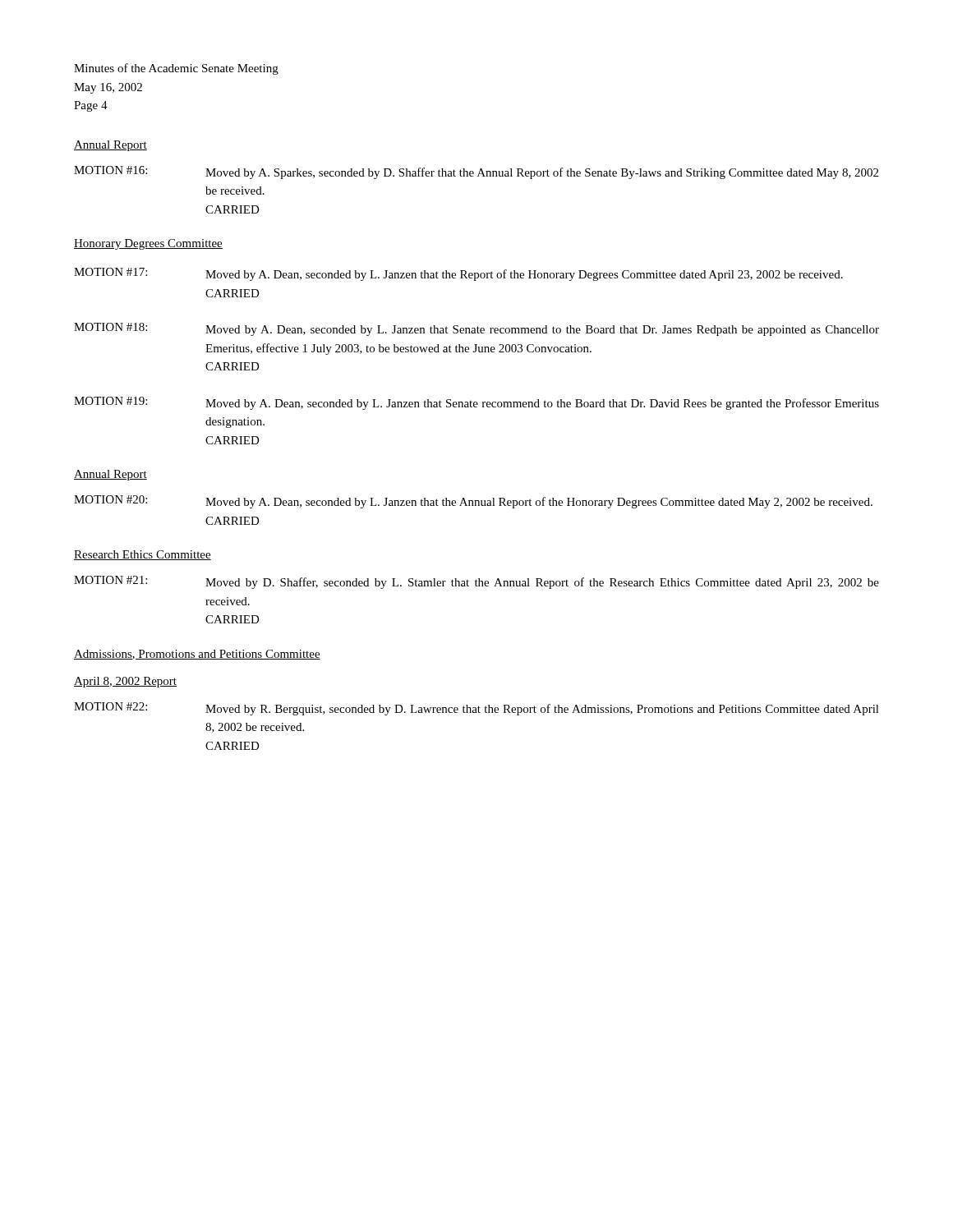This screenshot has width=953, height=1232.
Task: Find the text starting "Research Ethics Committee"
Action: pos(142,554)
